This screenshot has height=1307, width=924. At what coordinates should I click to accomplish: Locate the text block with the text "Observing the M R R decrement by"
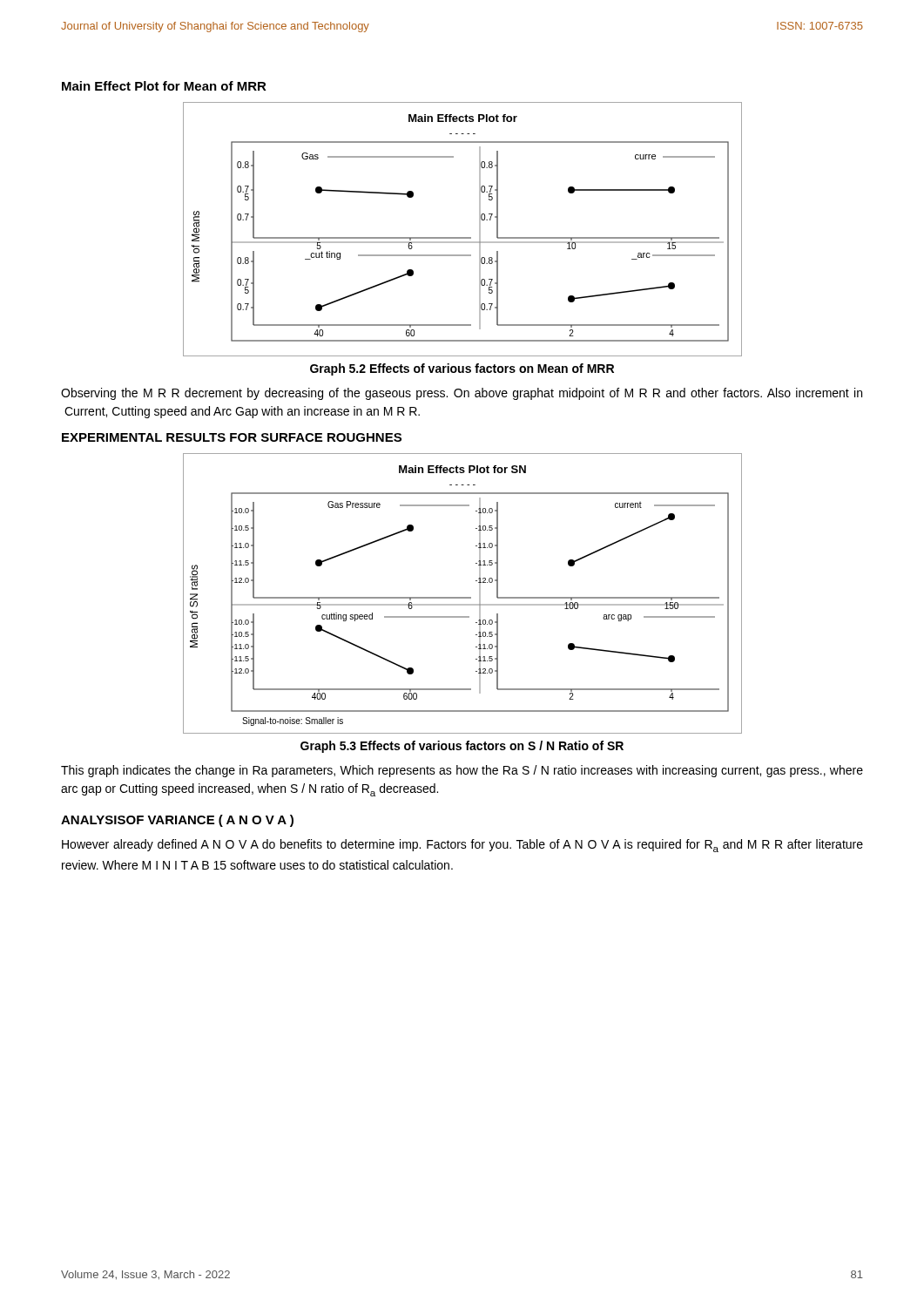pos(462,402)
